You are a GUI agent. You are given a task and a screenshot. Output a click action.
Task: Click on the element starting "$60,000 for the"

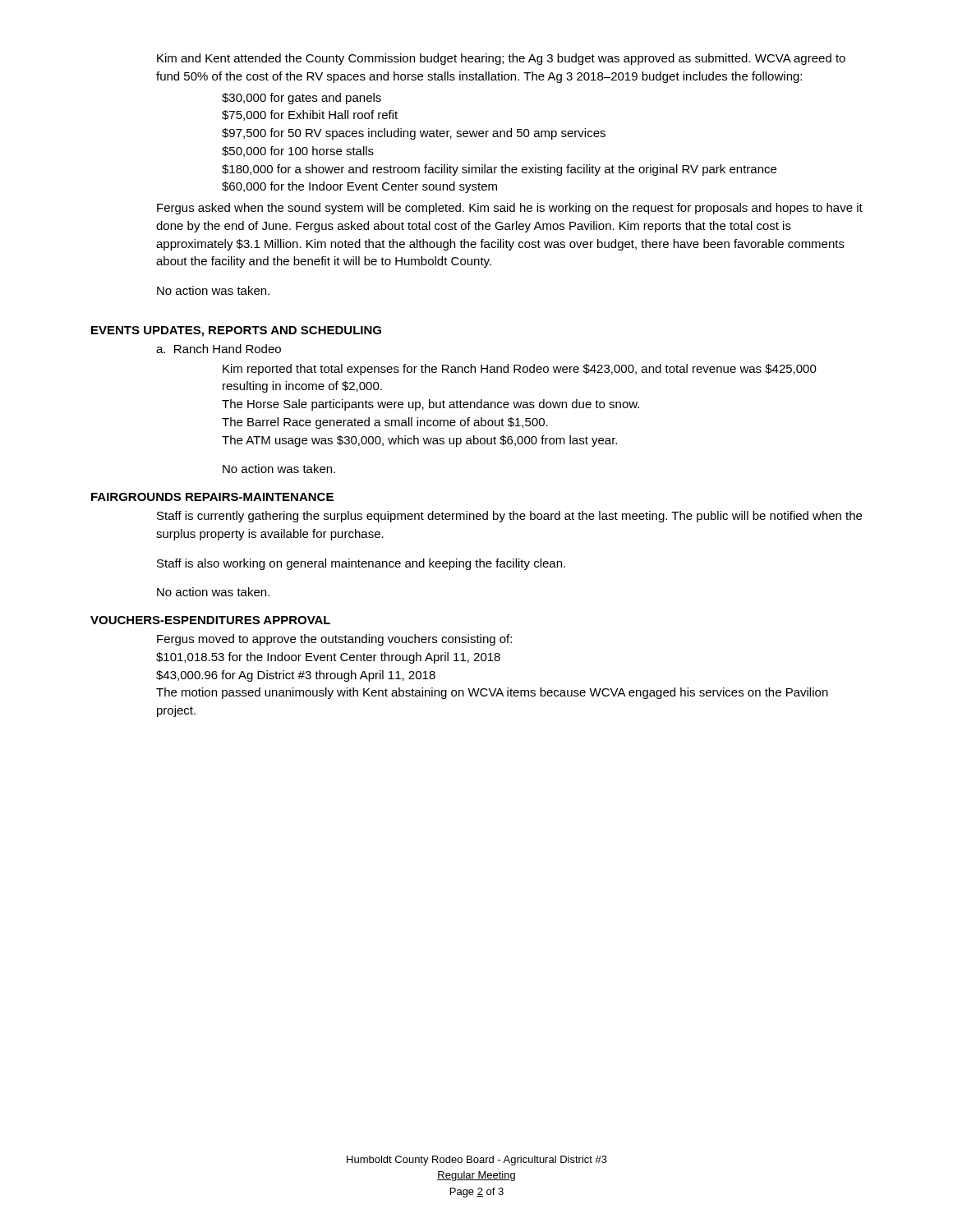tap(360, 186)
